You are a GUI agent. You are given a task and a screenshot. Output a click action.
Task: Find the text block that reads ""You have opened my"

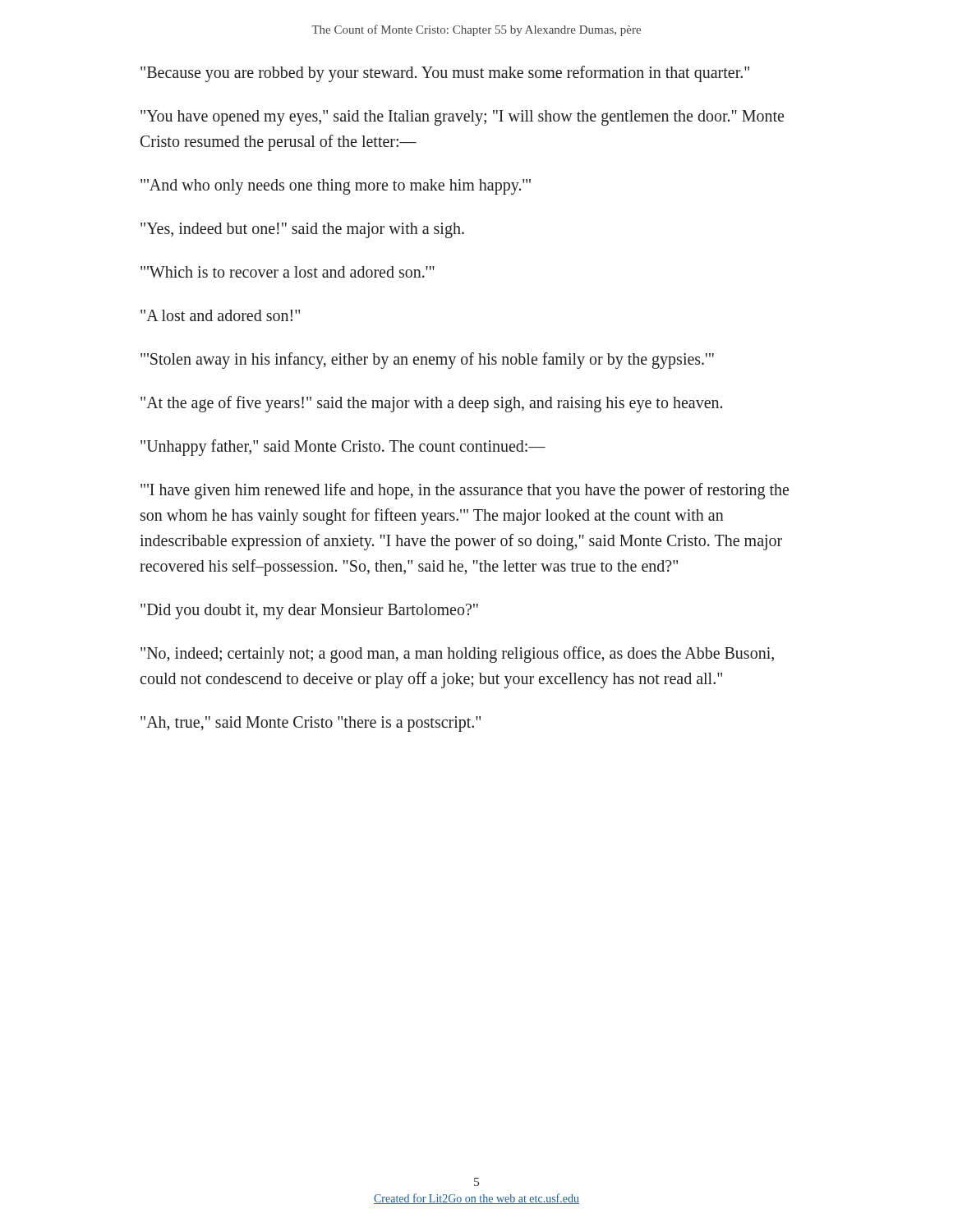(462, 129)
